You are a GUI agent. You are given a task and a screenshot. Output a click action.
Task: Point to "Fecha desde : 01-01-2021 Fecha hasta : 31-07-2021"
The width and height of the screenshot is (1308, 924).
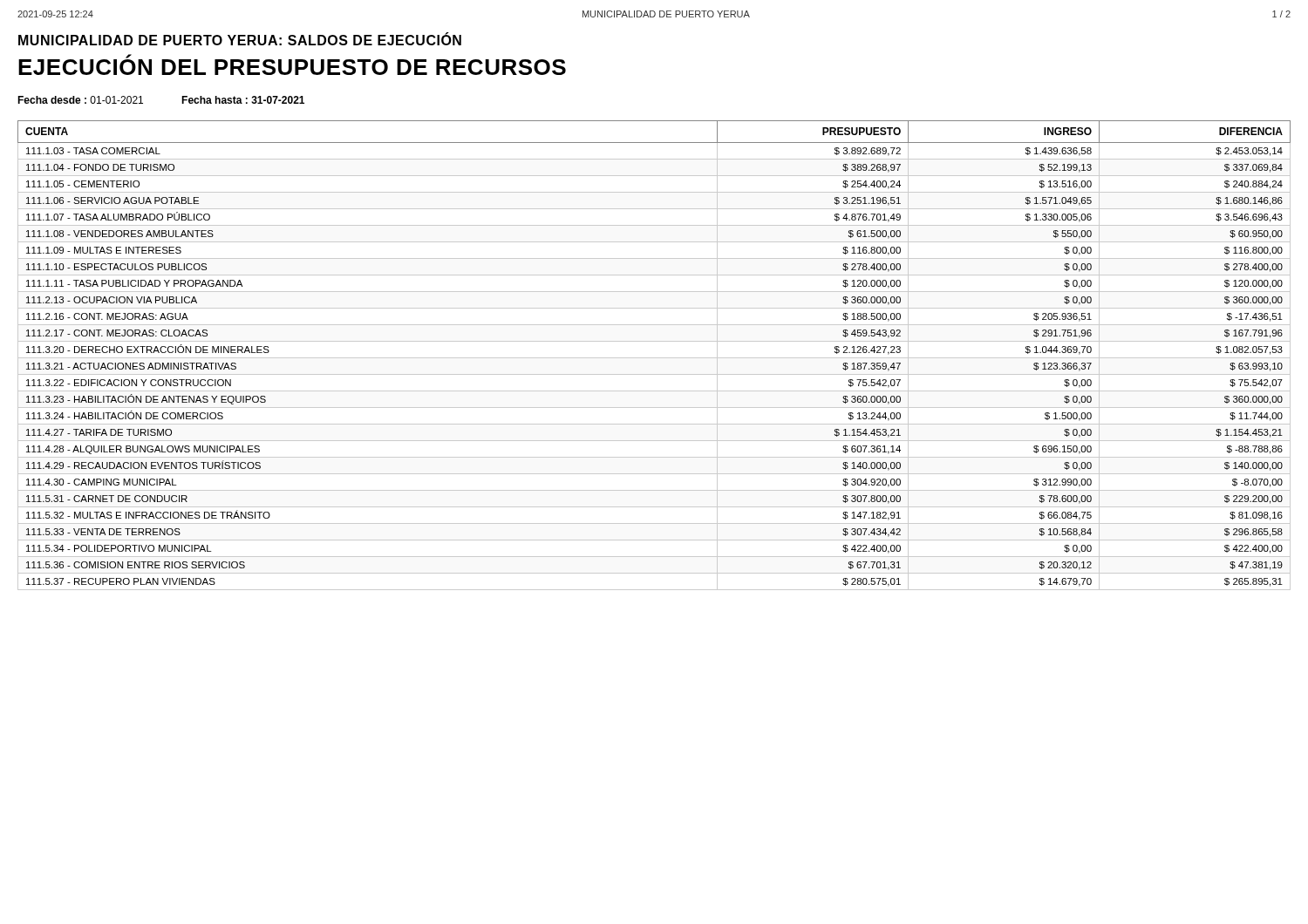75,100
